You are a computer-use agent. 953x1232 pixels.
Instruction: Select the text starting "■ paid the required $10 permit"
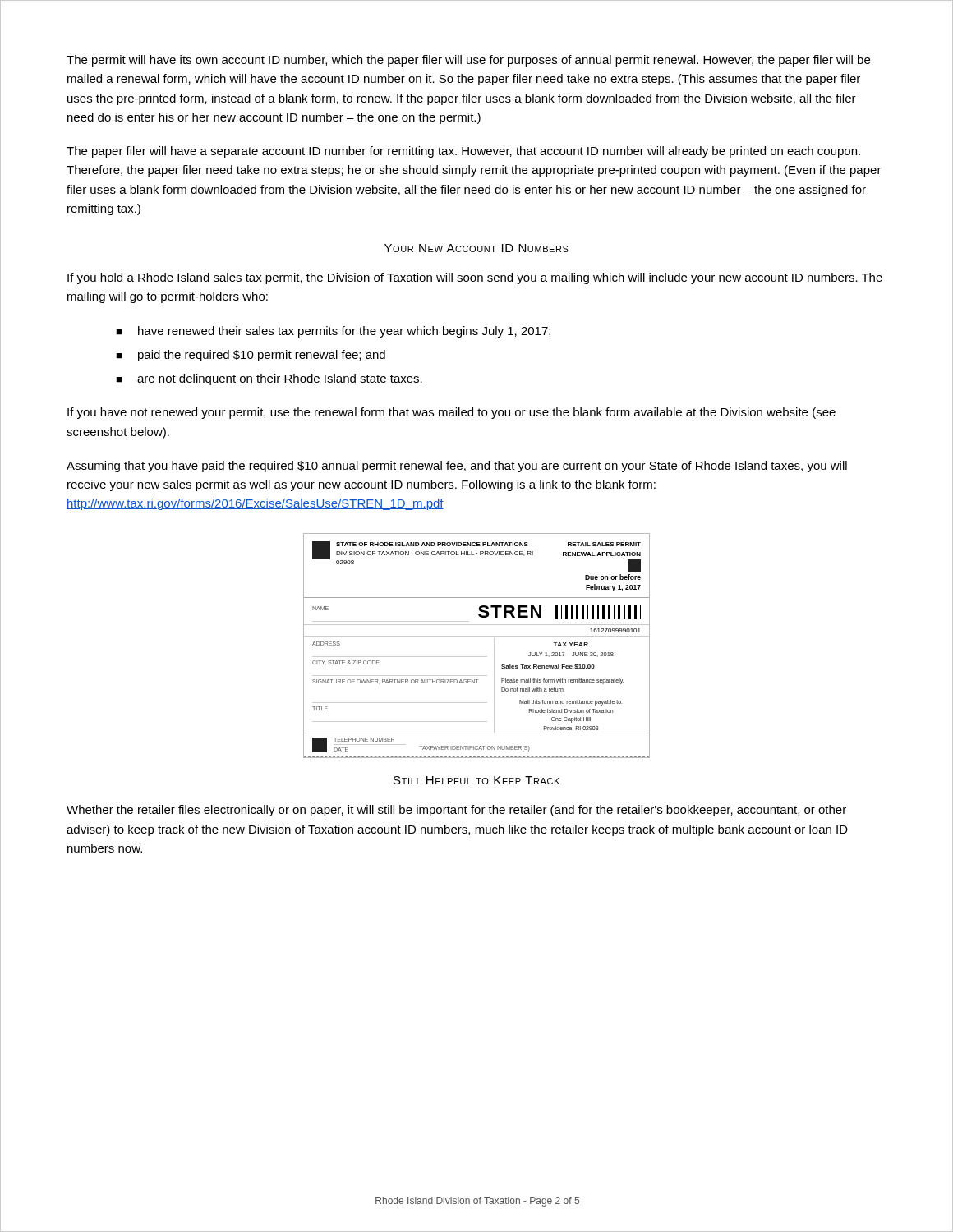click(x=251, y=354)
